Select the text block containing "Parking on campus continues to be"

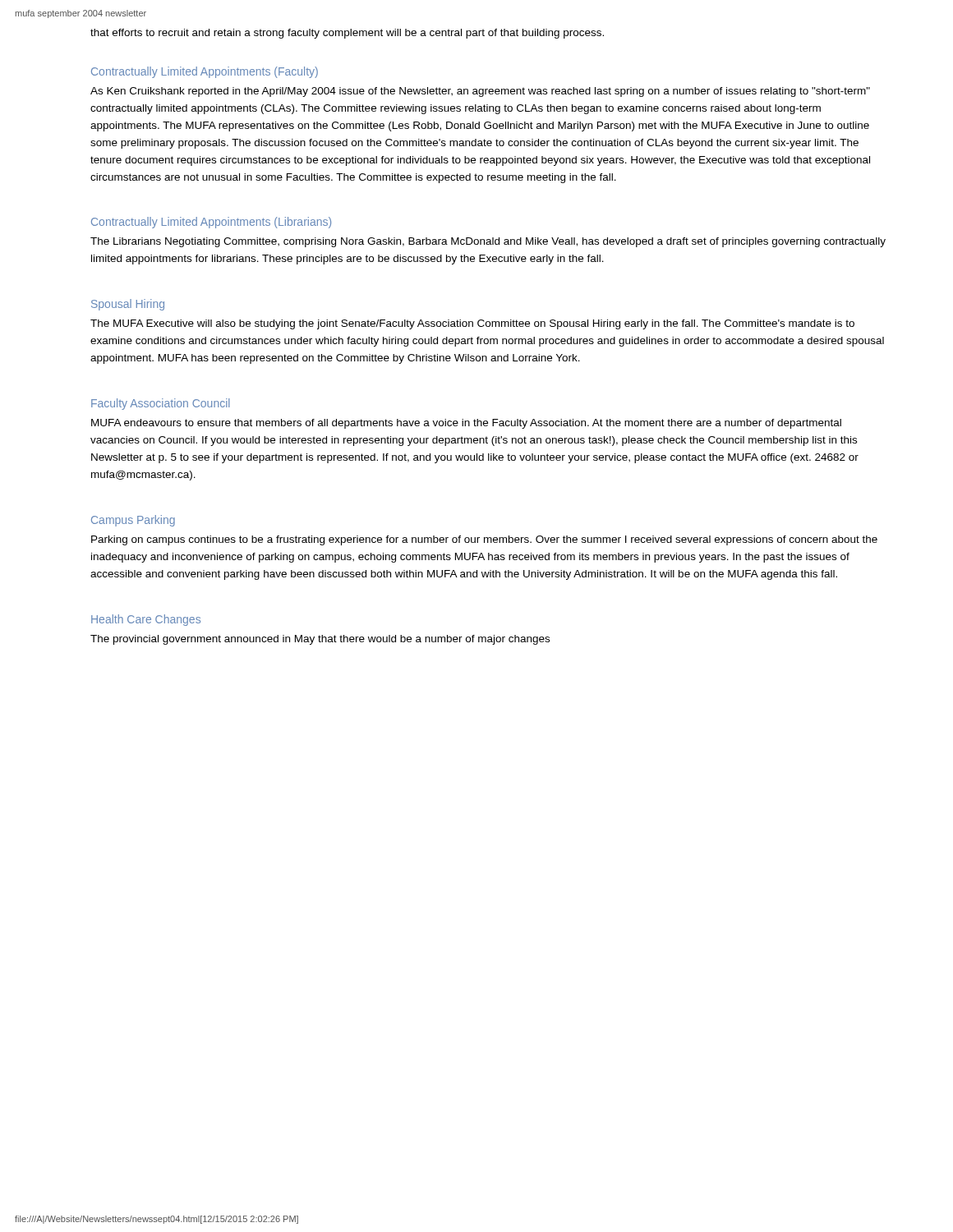coord(484,556)
